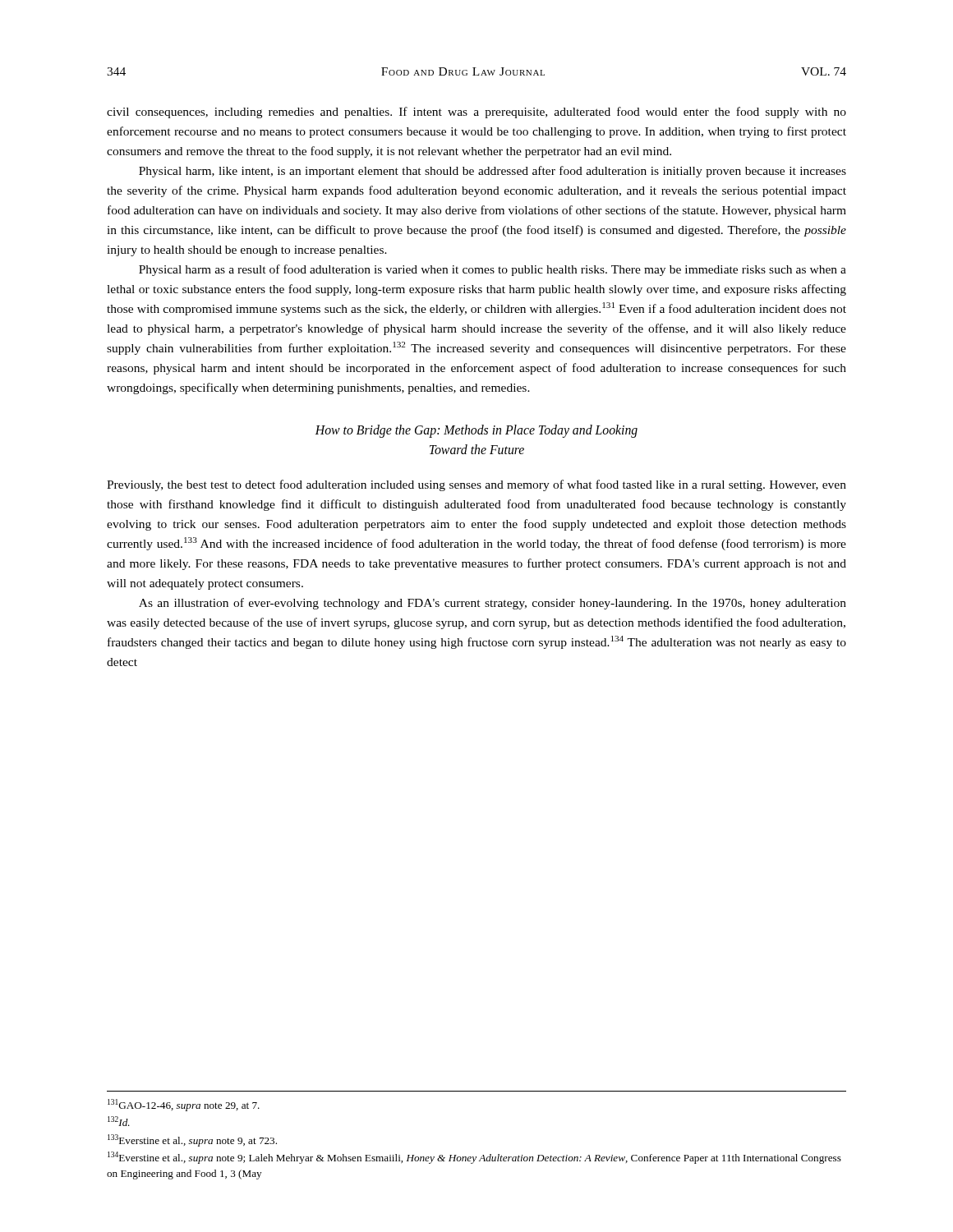The image size is (953, 1232).
Task: Point to the element starting "civil consequences, including remedies and"
Action: [476, 131]
